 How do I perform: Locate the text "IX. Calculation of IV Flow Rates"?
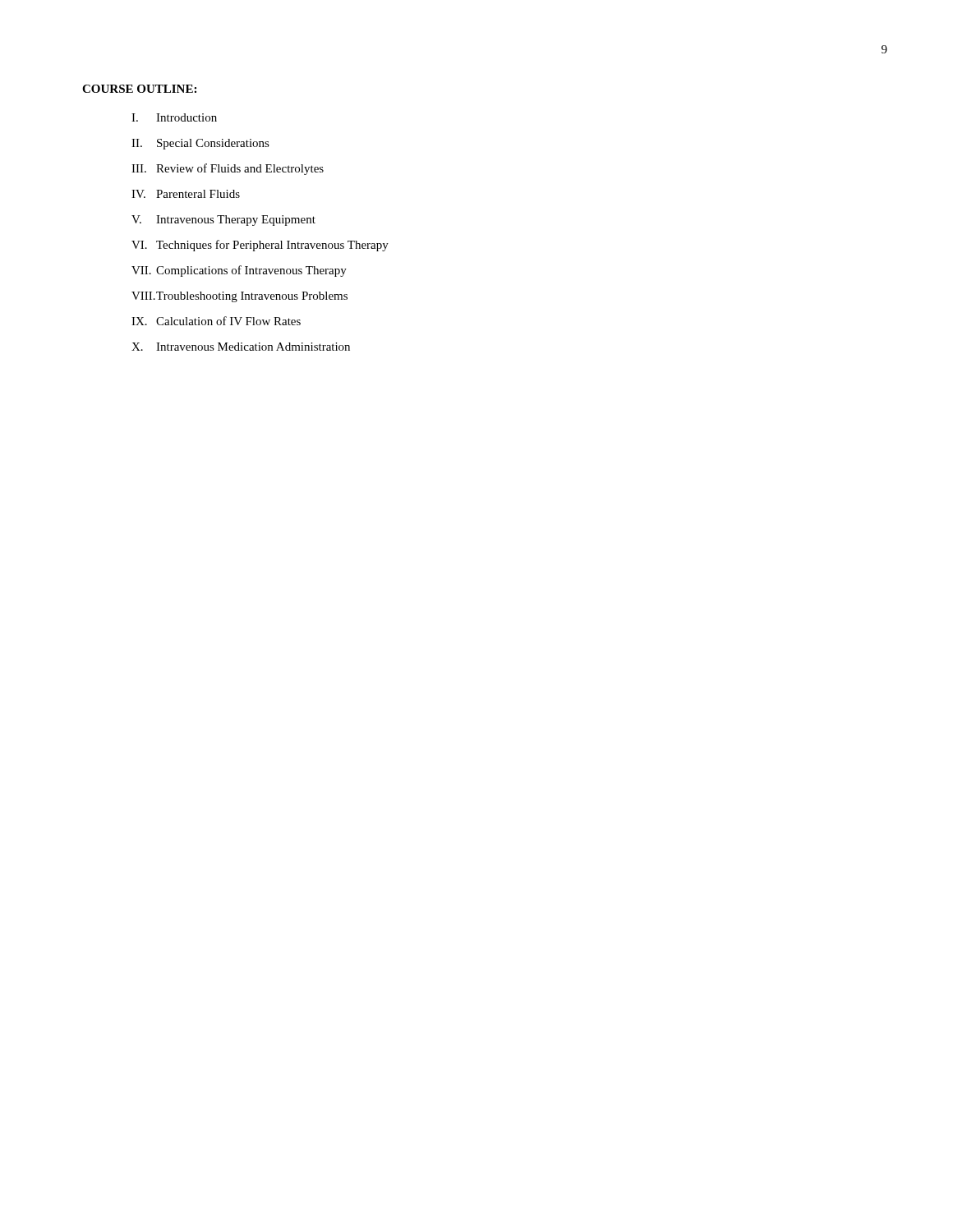[216, 321]
